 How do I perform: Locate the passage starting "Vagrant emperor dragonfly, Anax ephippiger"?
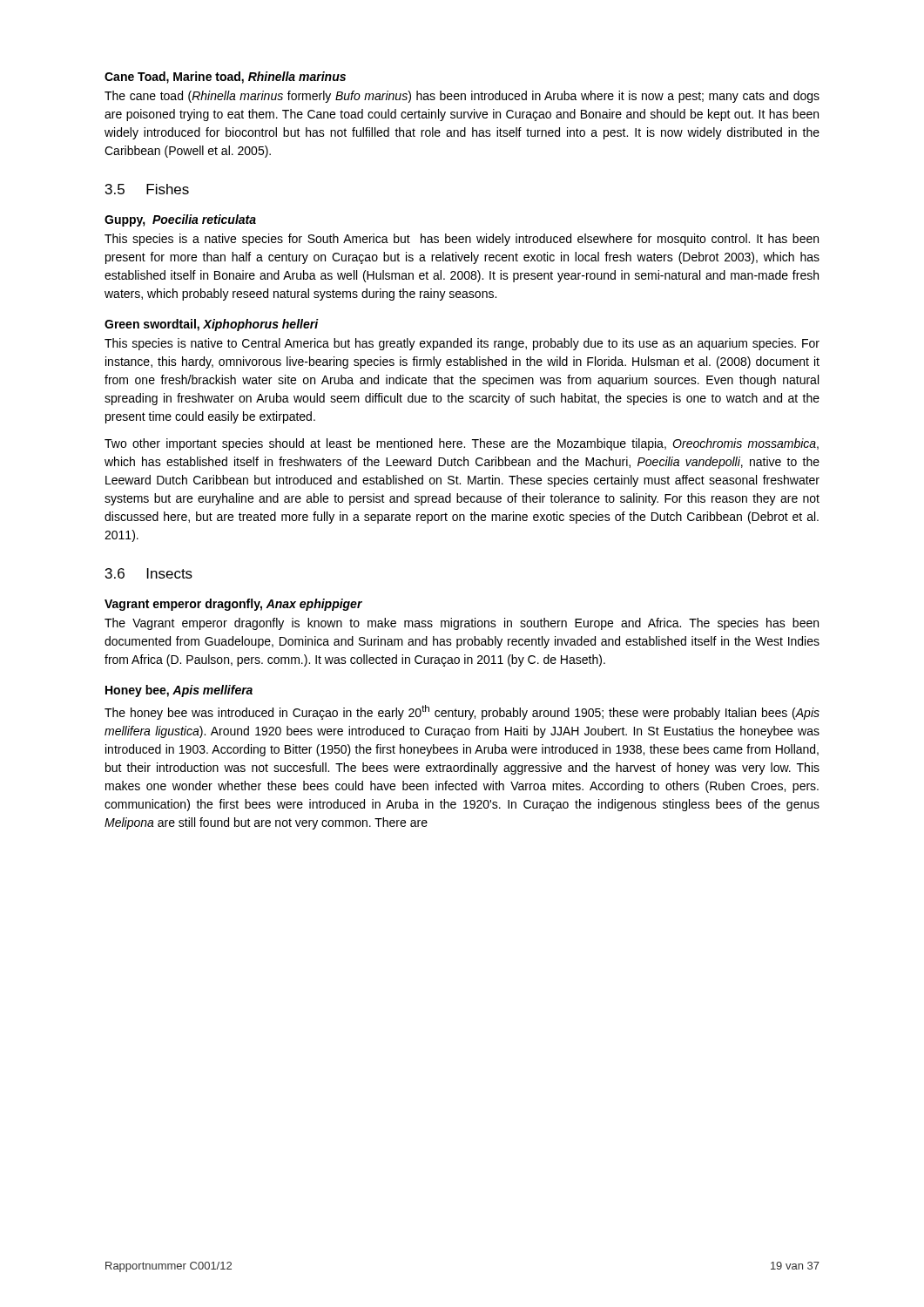point(233,604)
